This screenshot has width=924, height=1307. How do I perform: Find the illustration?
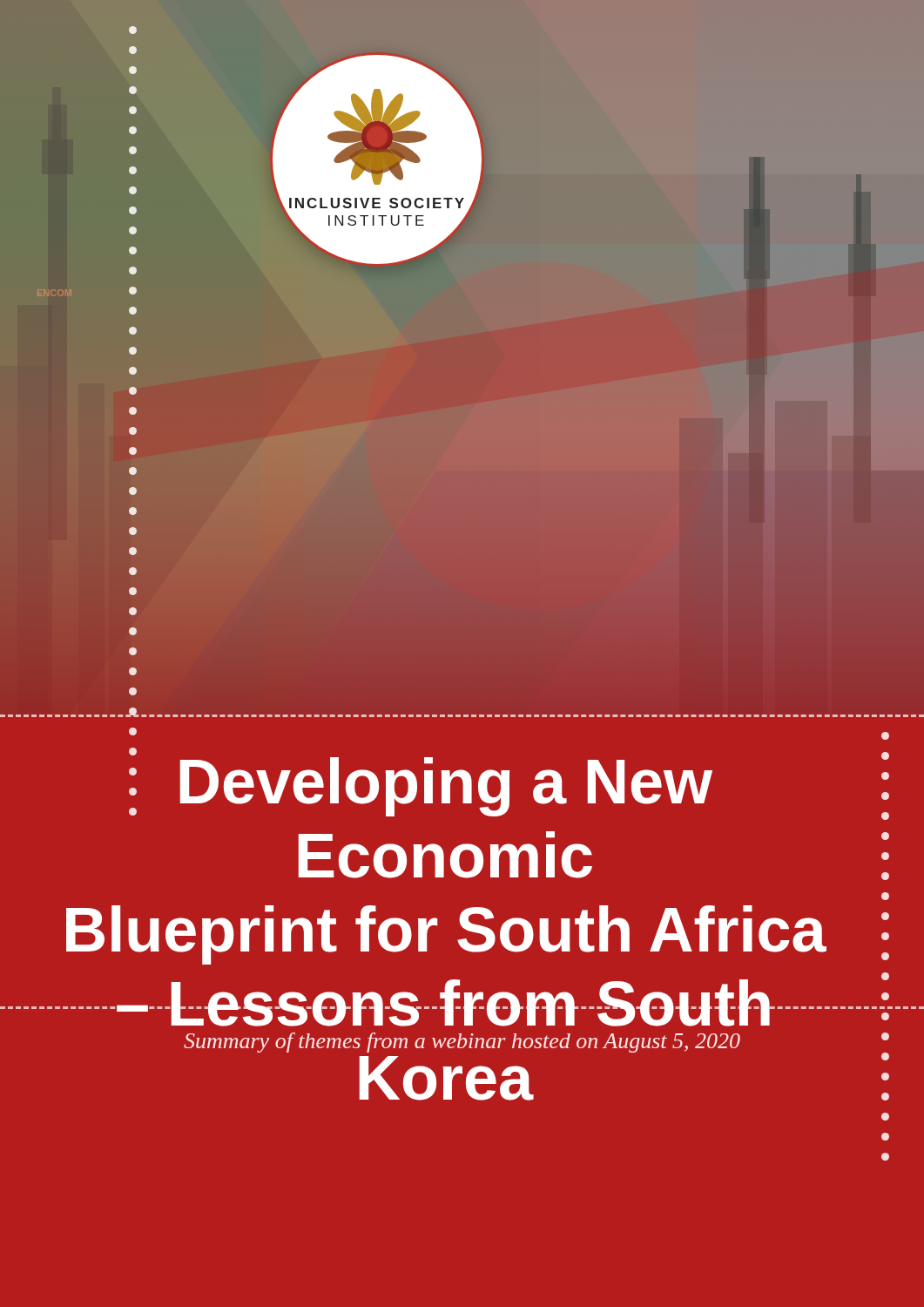click(133, 421)
